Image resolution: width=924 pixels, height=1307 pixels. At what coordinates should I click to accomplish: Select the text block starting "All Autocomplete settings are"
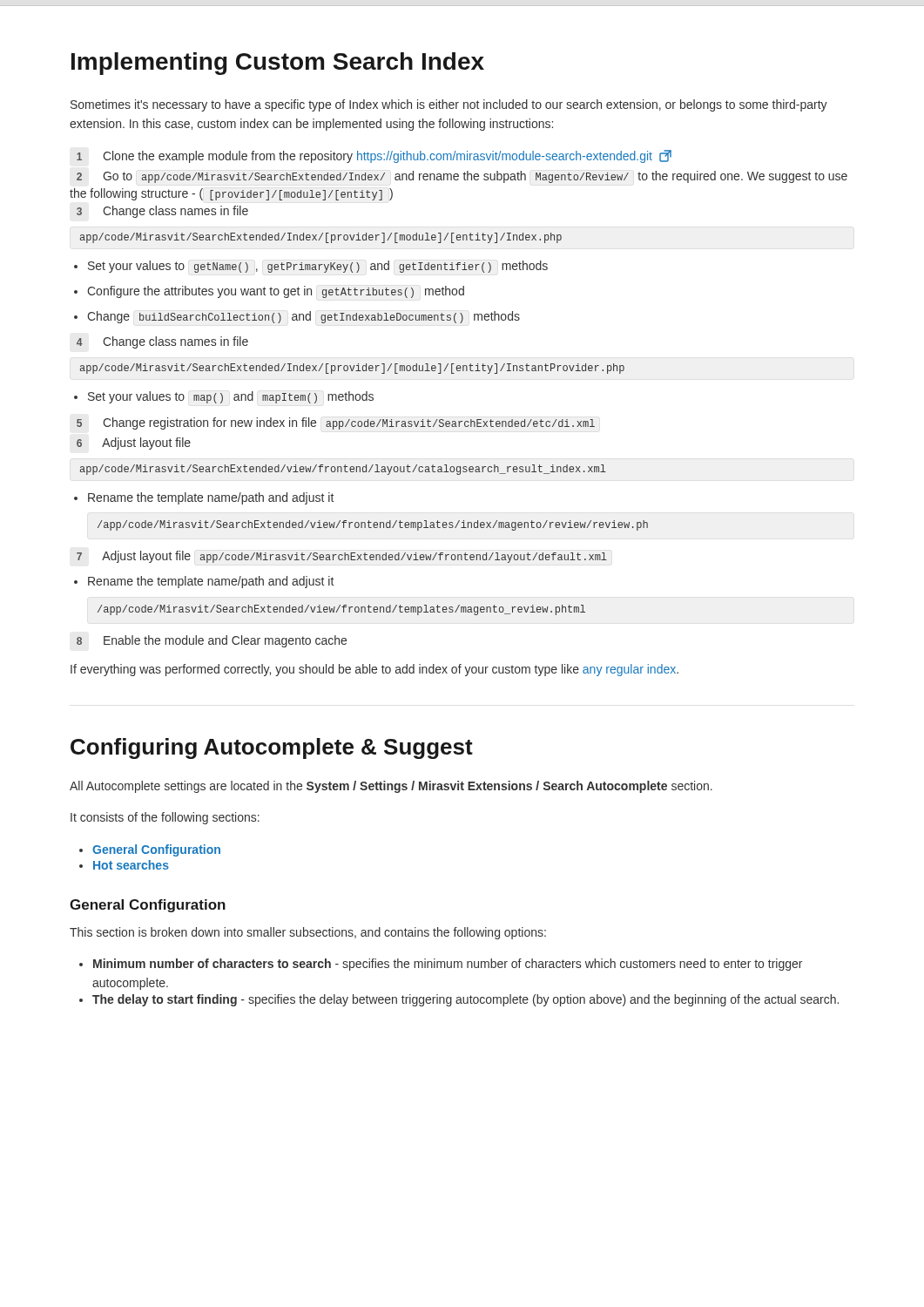(x=462, y=786)
